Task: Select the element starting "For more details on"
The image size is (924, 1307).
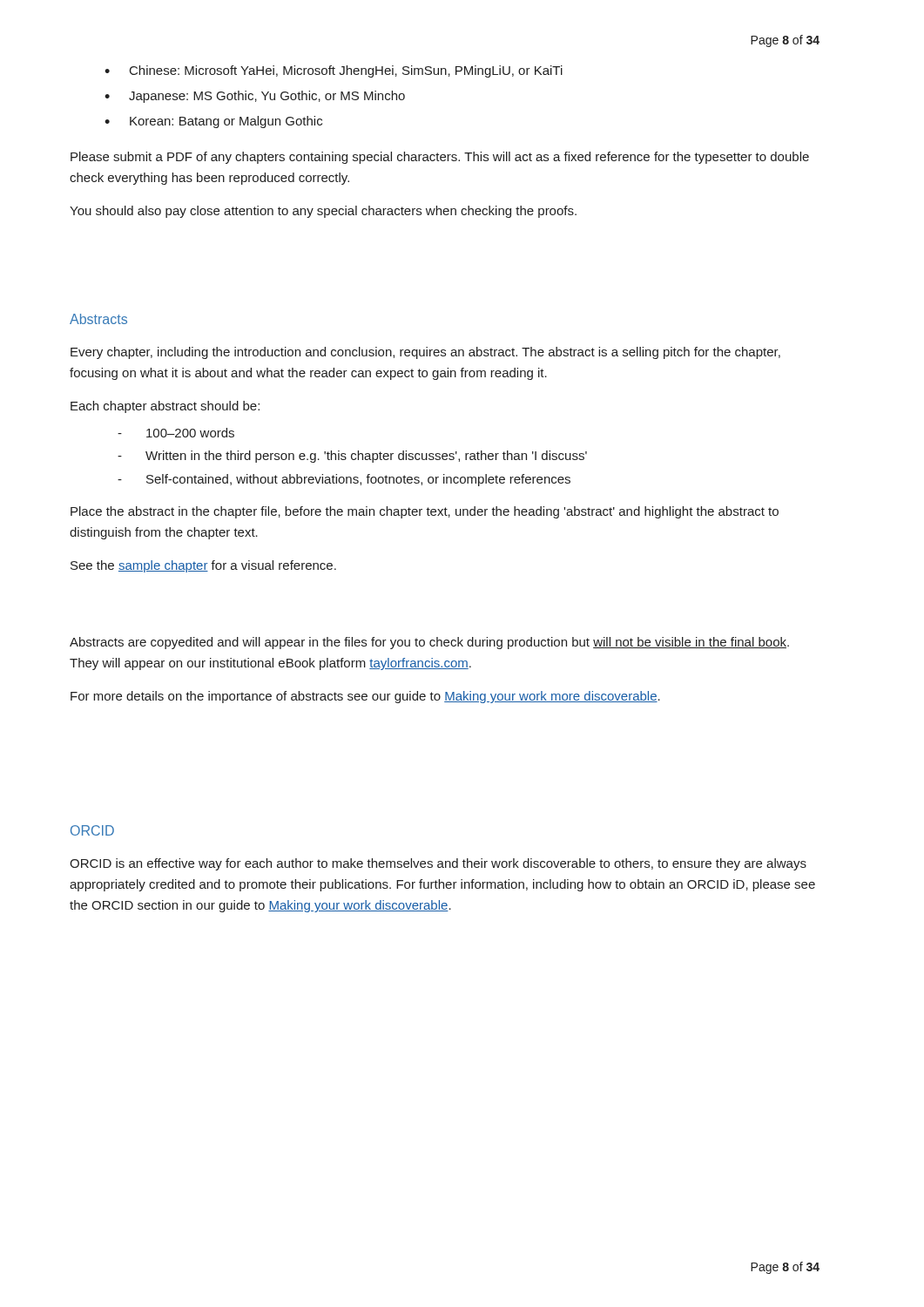Action: [x=365, y=696]
